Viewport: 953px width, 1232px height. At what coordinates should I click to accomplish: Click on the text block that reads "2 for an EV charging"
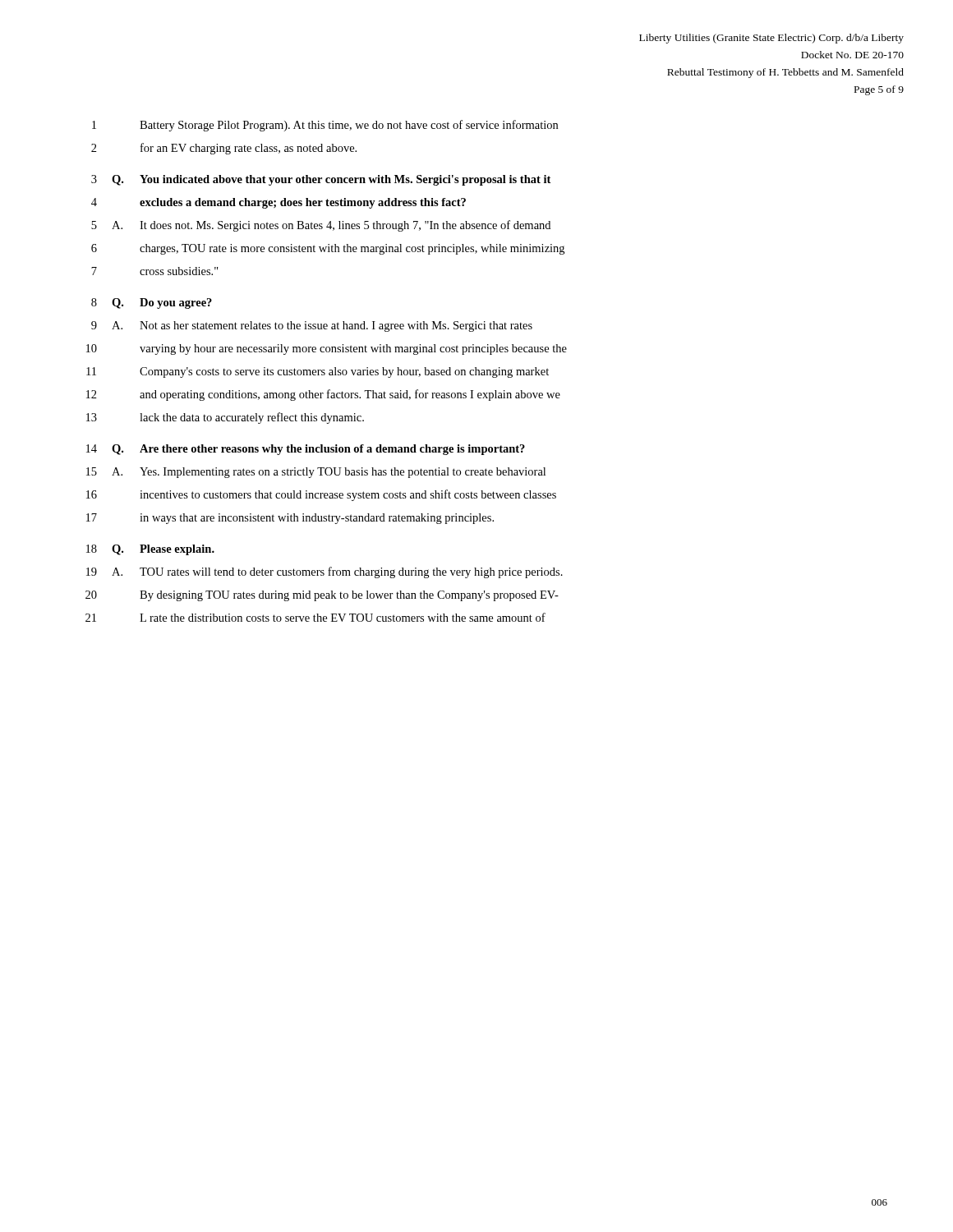pos(224,149)
